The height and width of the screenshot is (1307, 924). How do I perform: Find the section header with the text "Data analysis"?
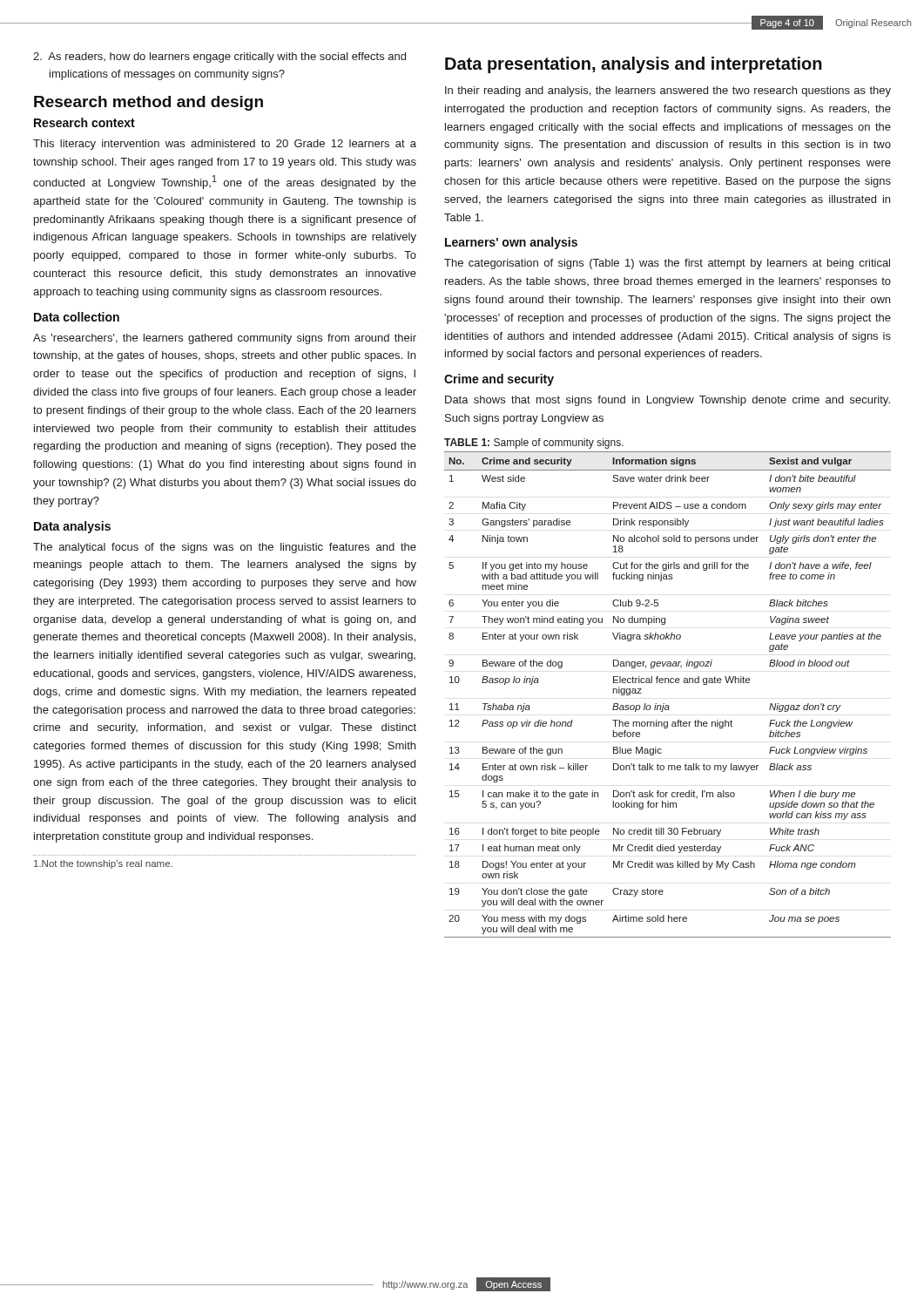coord(72,526)
